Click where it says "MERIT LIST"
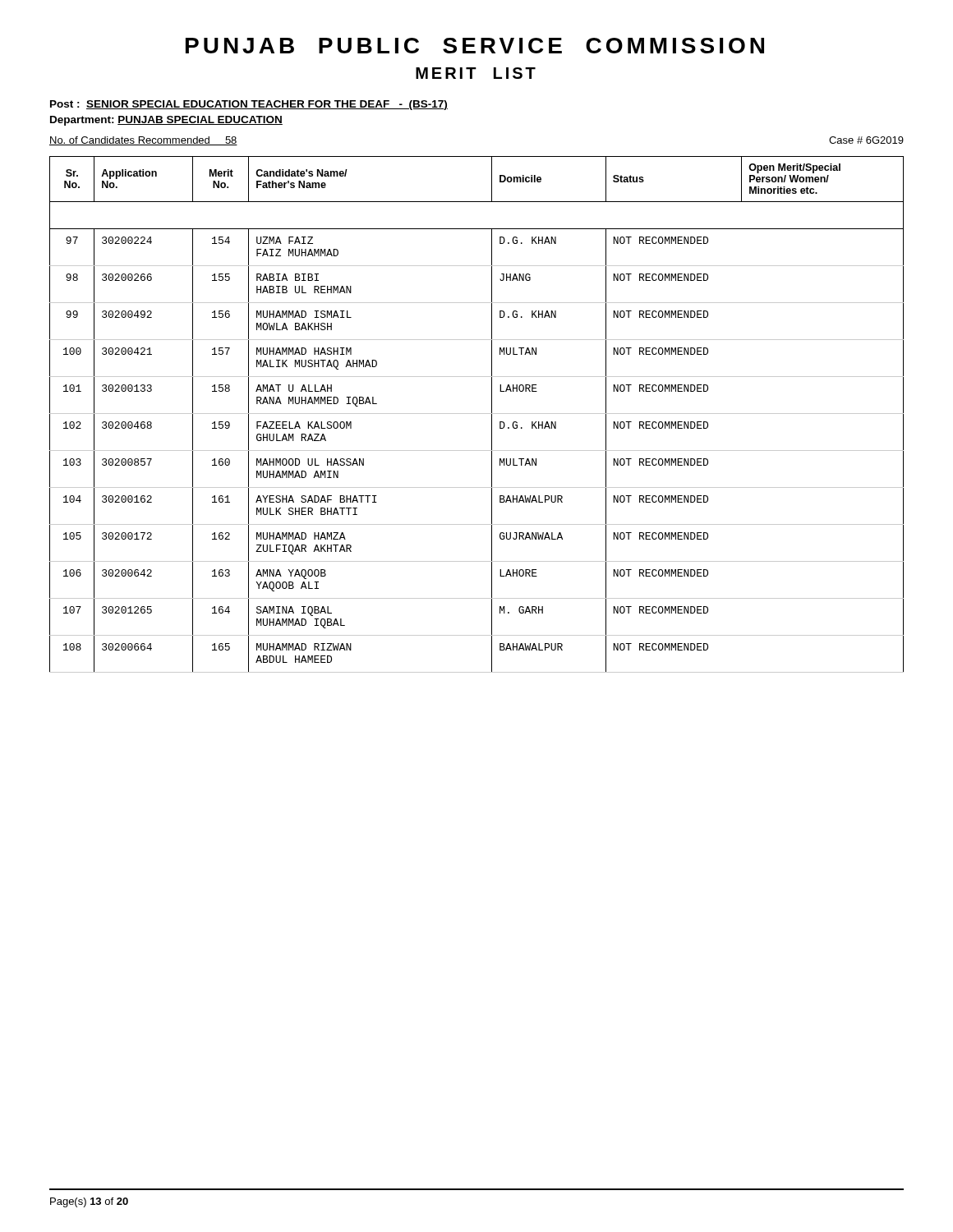 pyautogui.click(x=476, y=73)
